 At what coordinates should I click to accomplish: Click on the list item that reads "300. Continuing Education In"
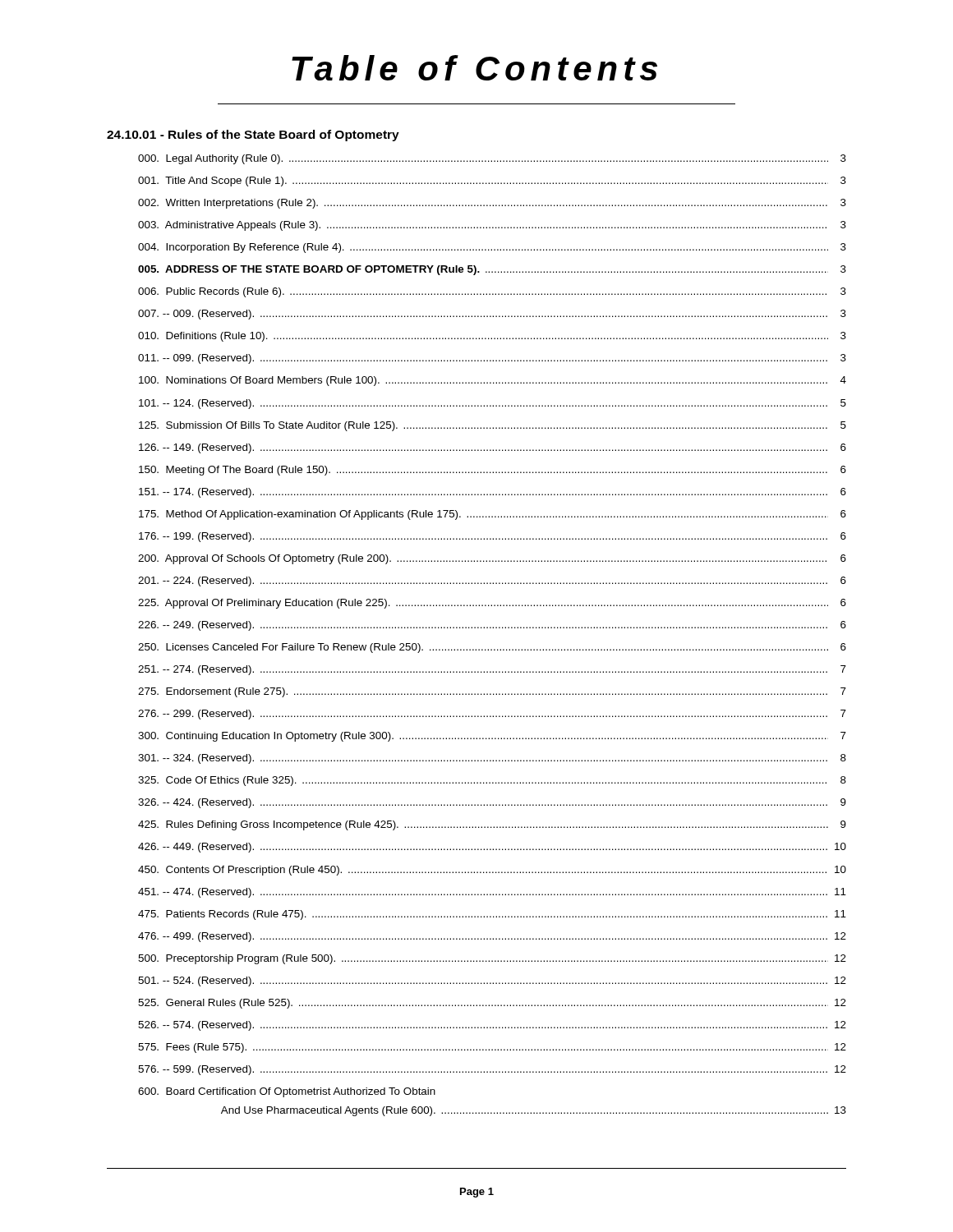[x=492, y=737]
